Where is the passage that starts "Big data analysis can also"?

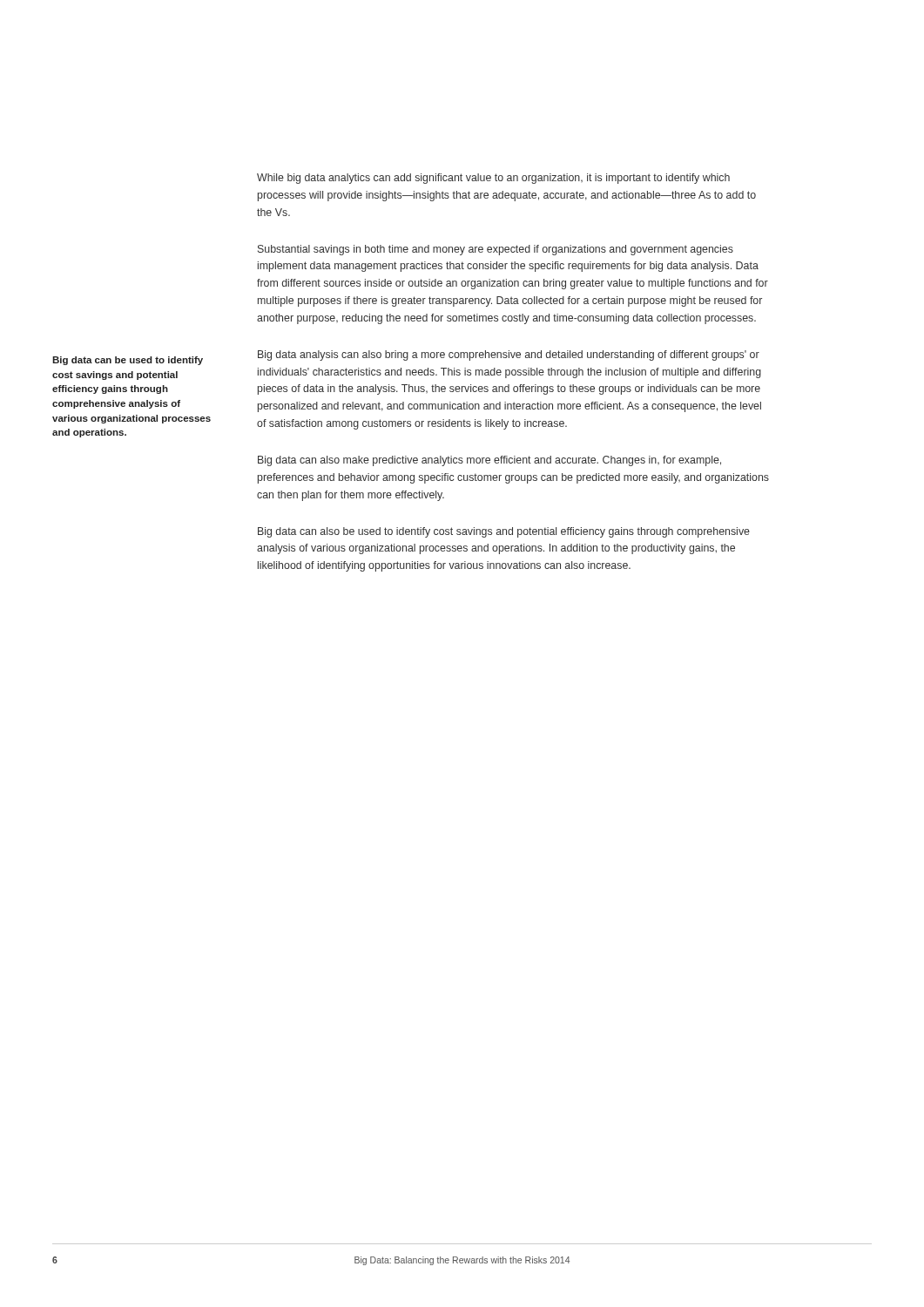[509, 389]
